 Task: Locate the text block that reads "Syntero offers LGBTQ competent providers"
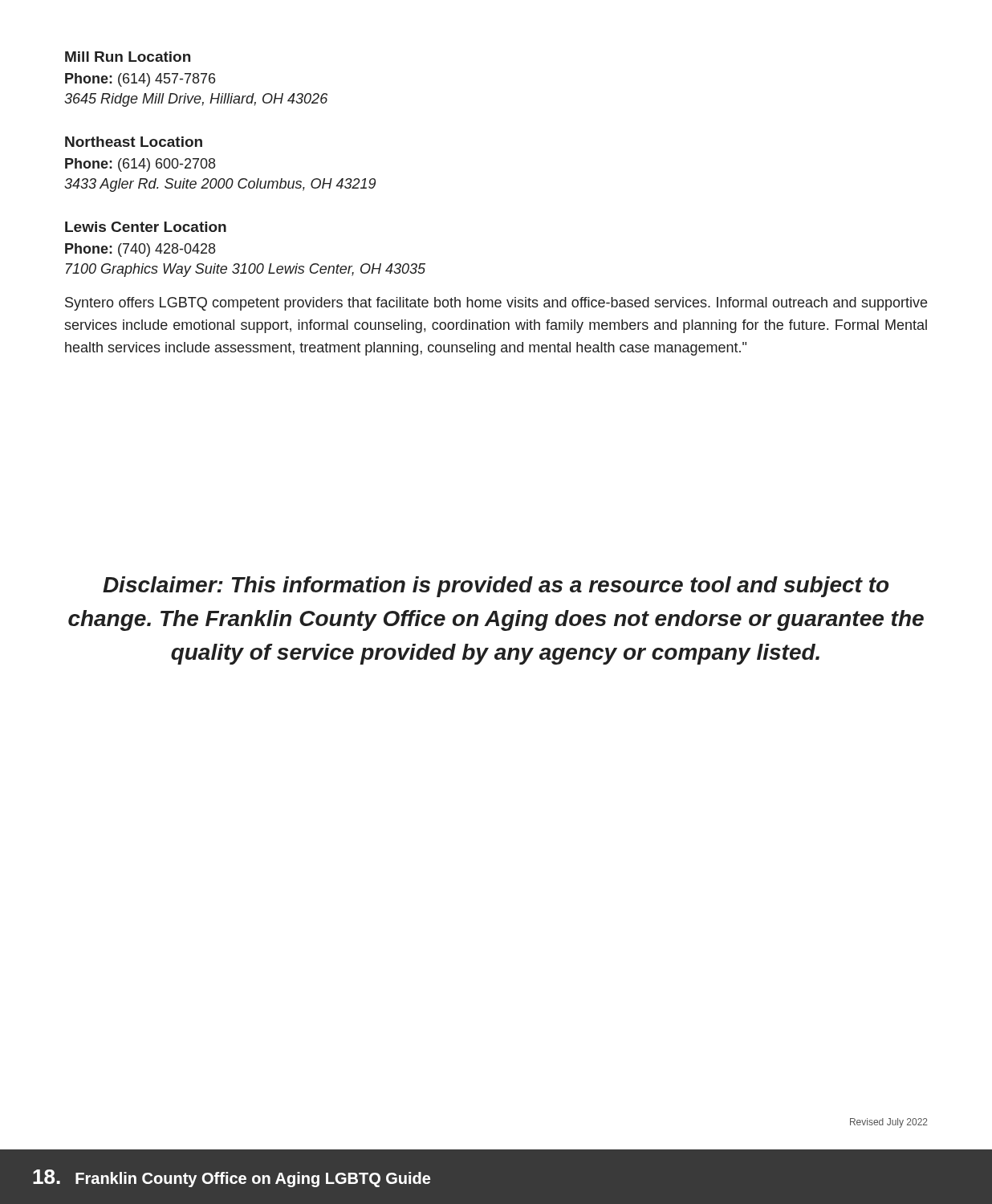[x=496, y=326]
